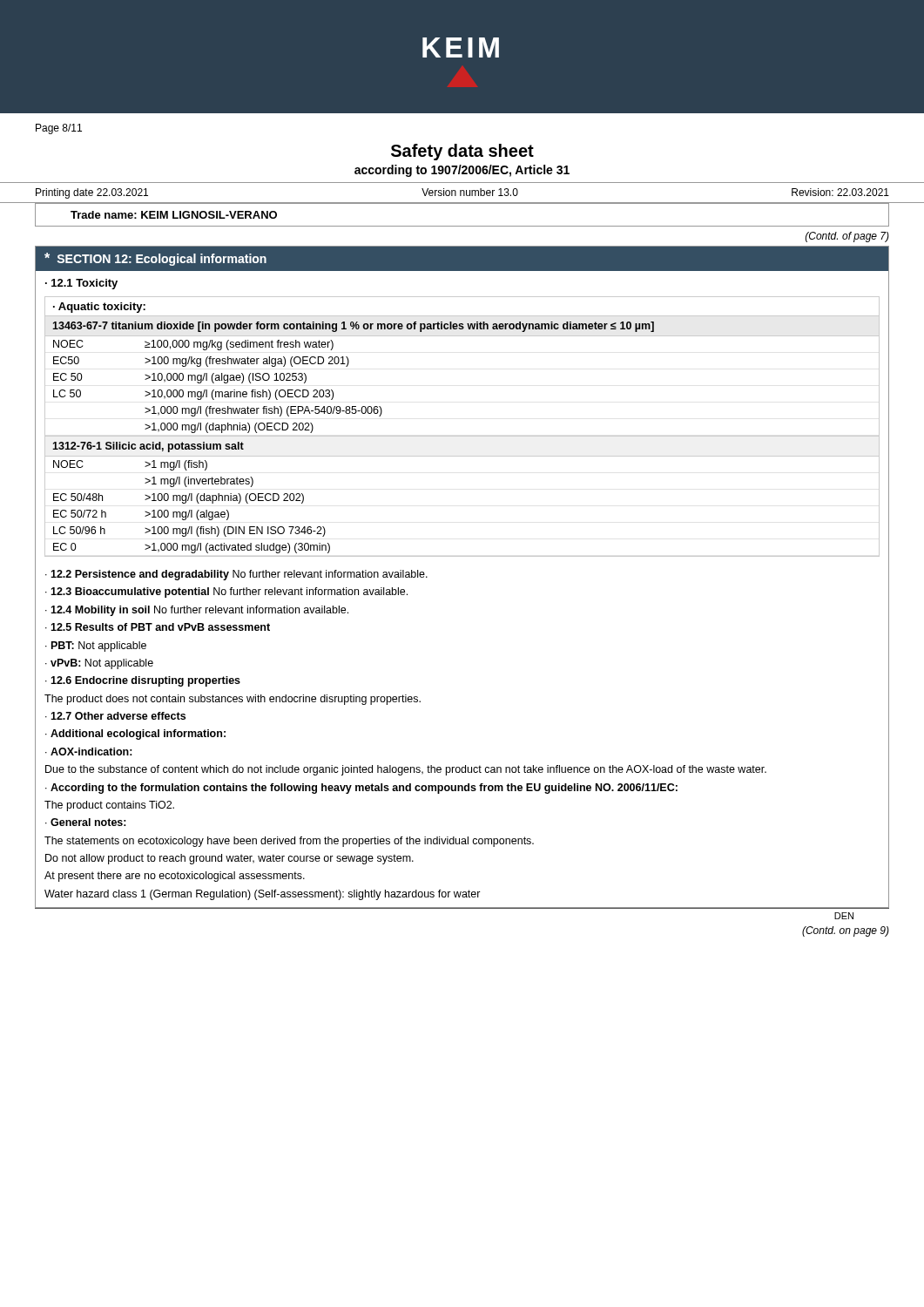Select the text block containing "Printing date 22.03.2021 Version number 13.0"
Image resolution: width=924 pixels, height=1307 pixels.
point(462,193)
